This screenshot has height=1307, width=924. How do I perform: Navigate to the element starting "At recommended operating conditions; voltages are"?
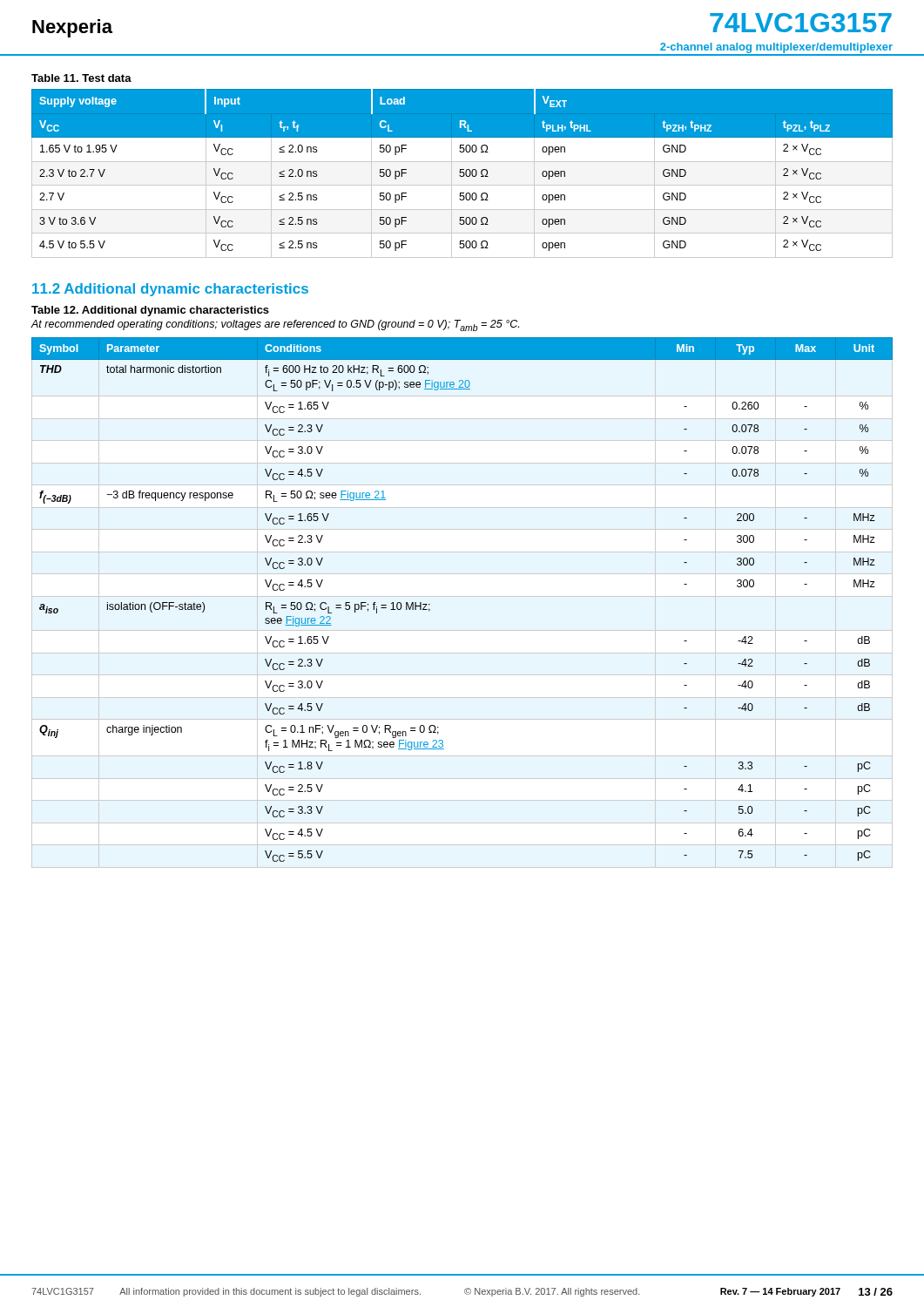pyautogui.click(x=276, y=325)
